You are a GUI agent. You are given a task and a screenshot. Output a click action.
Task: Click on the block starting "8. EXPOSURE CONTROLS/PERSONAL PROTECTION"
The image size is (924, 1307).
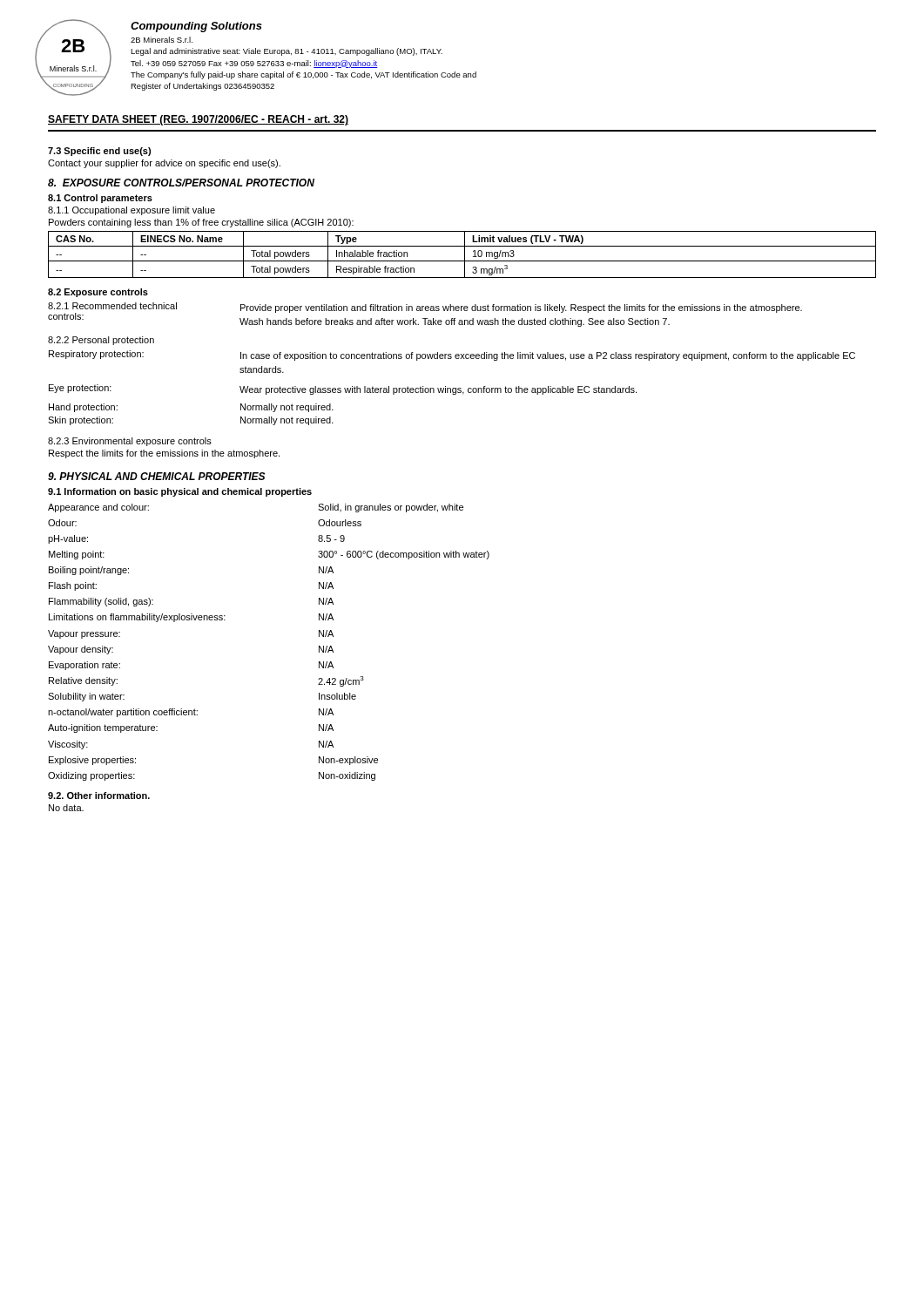[x=181, y=183]
